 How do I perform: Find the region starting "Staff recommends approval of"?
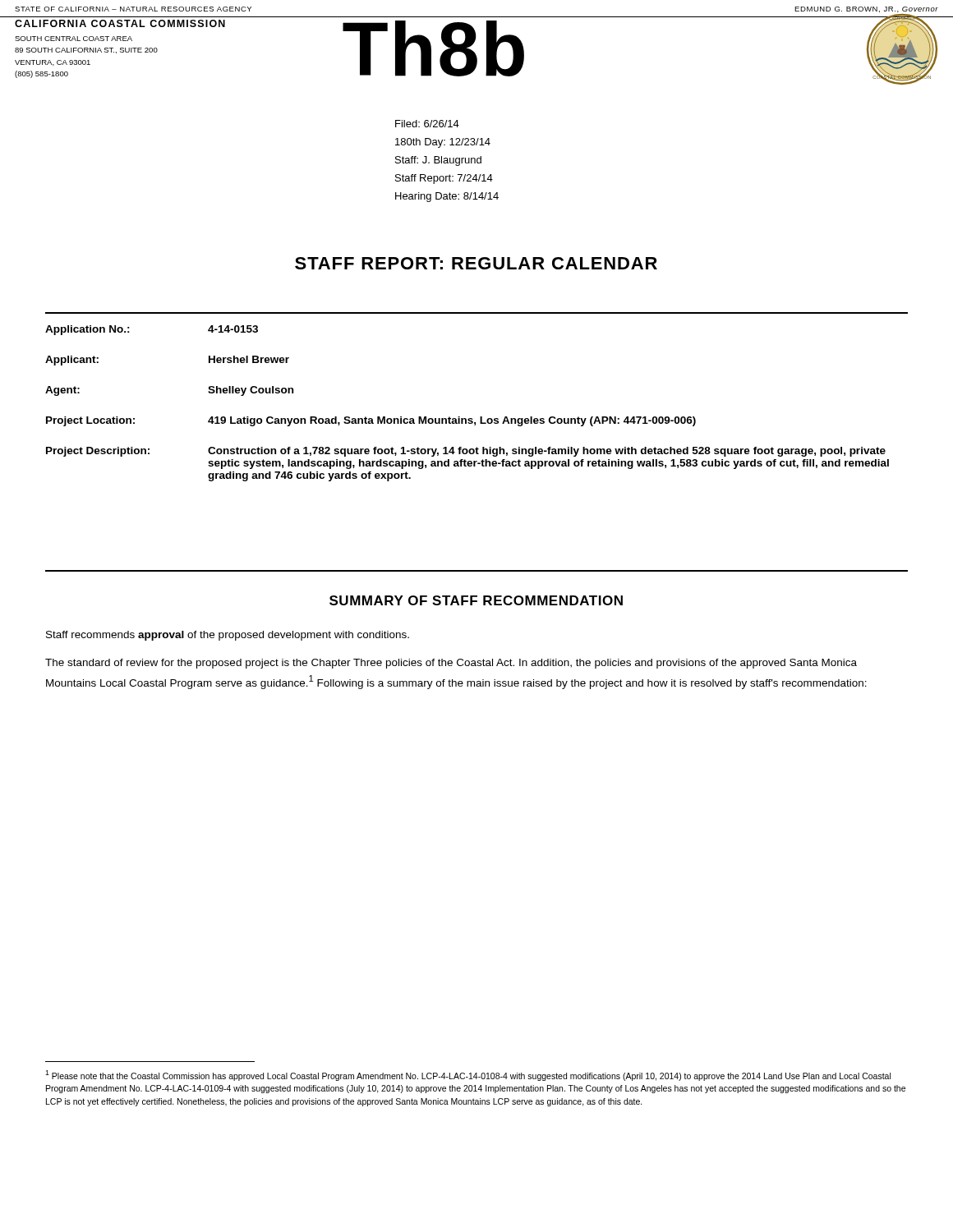(228, 634)
